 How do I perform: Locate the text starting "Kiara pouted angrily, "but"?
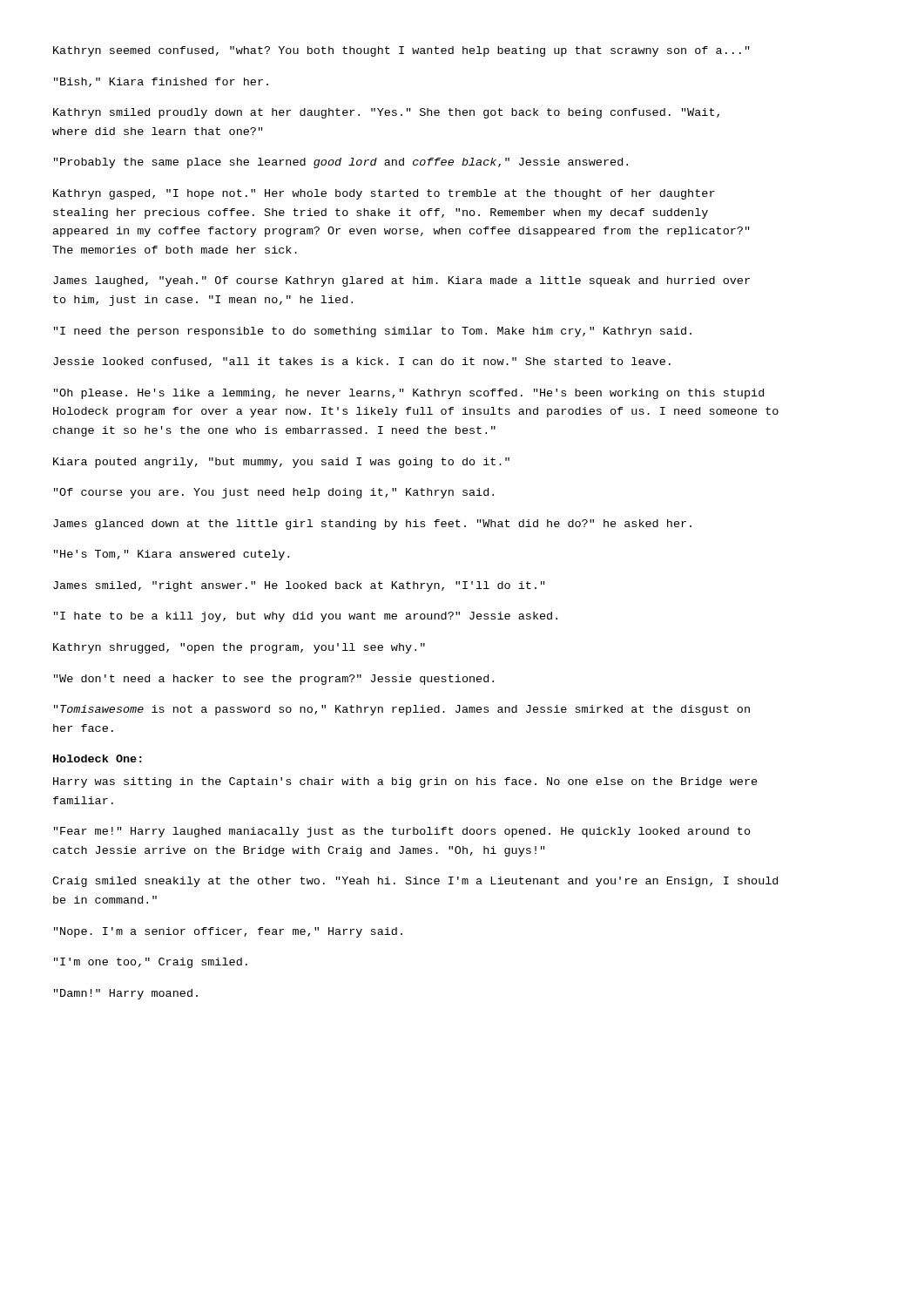tap(282, 462)
